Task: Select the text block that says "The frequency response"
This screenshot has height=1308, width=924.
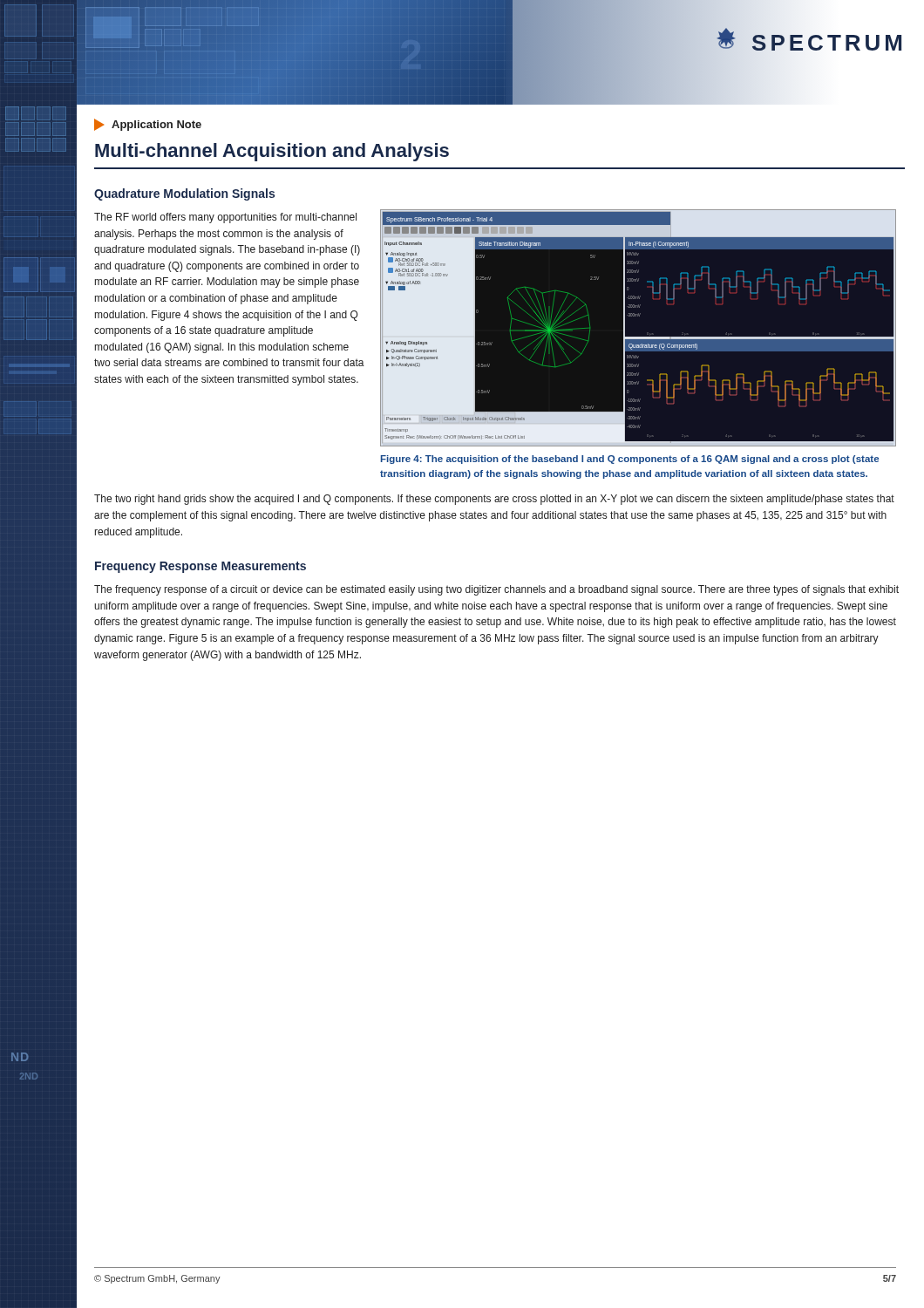Action: point(496,622)
